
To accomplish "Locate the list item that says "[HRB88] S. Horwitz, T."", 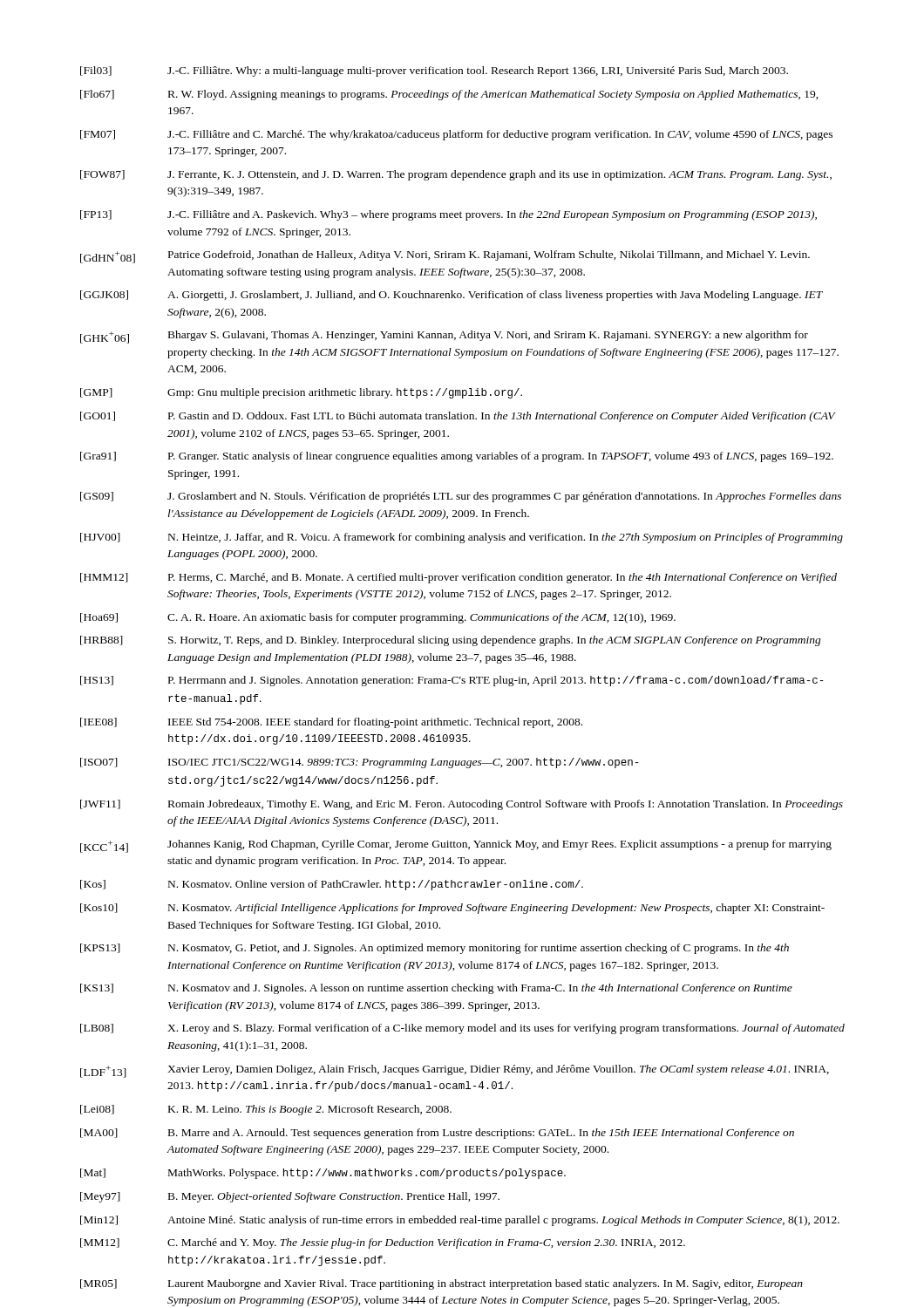I will click(x=462, y=651).
